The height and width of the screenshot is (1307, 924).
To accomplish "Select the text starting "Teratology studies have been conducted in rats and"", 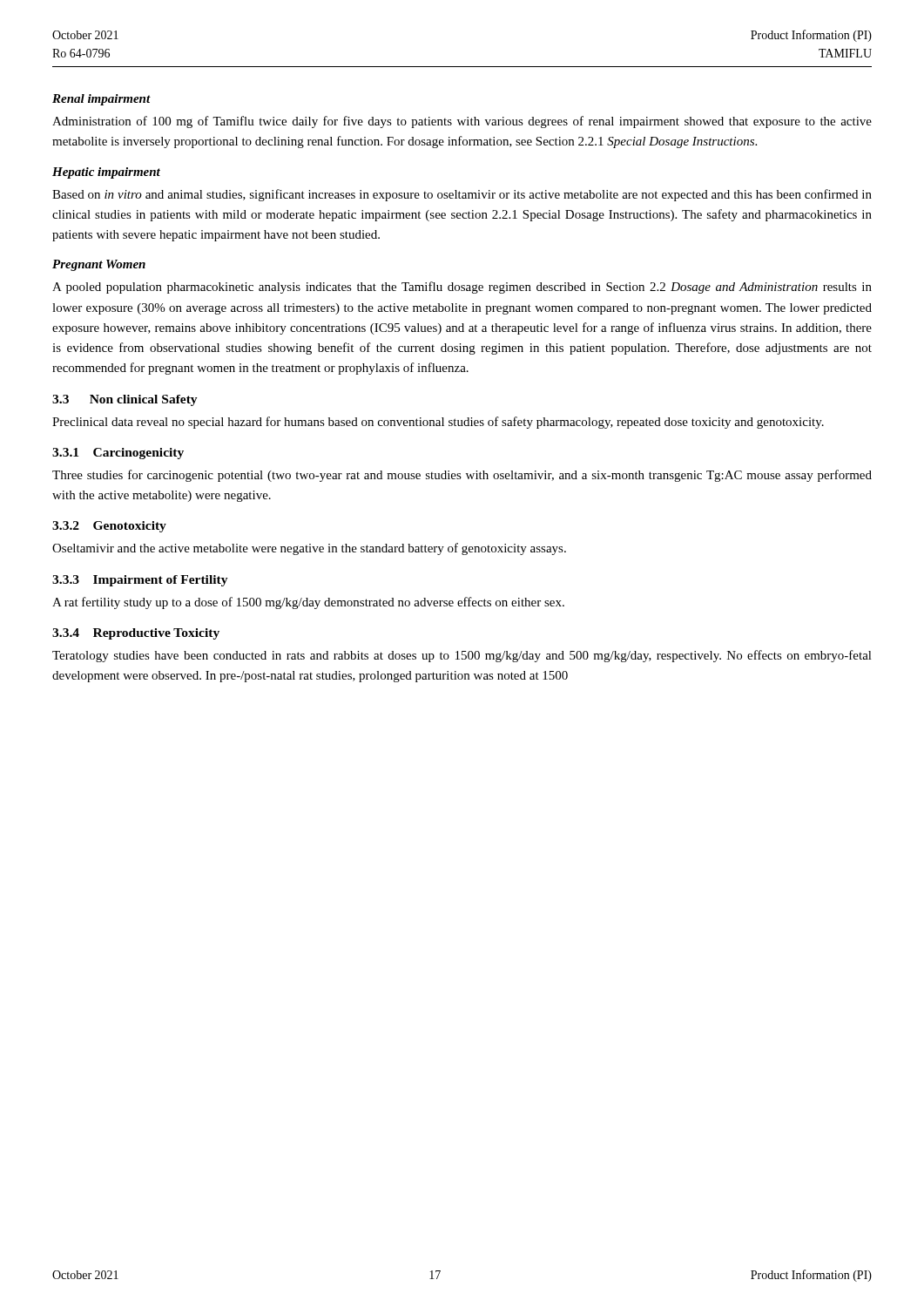I will pyautogui.click(x=462, y=665).
